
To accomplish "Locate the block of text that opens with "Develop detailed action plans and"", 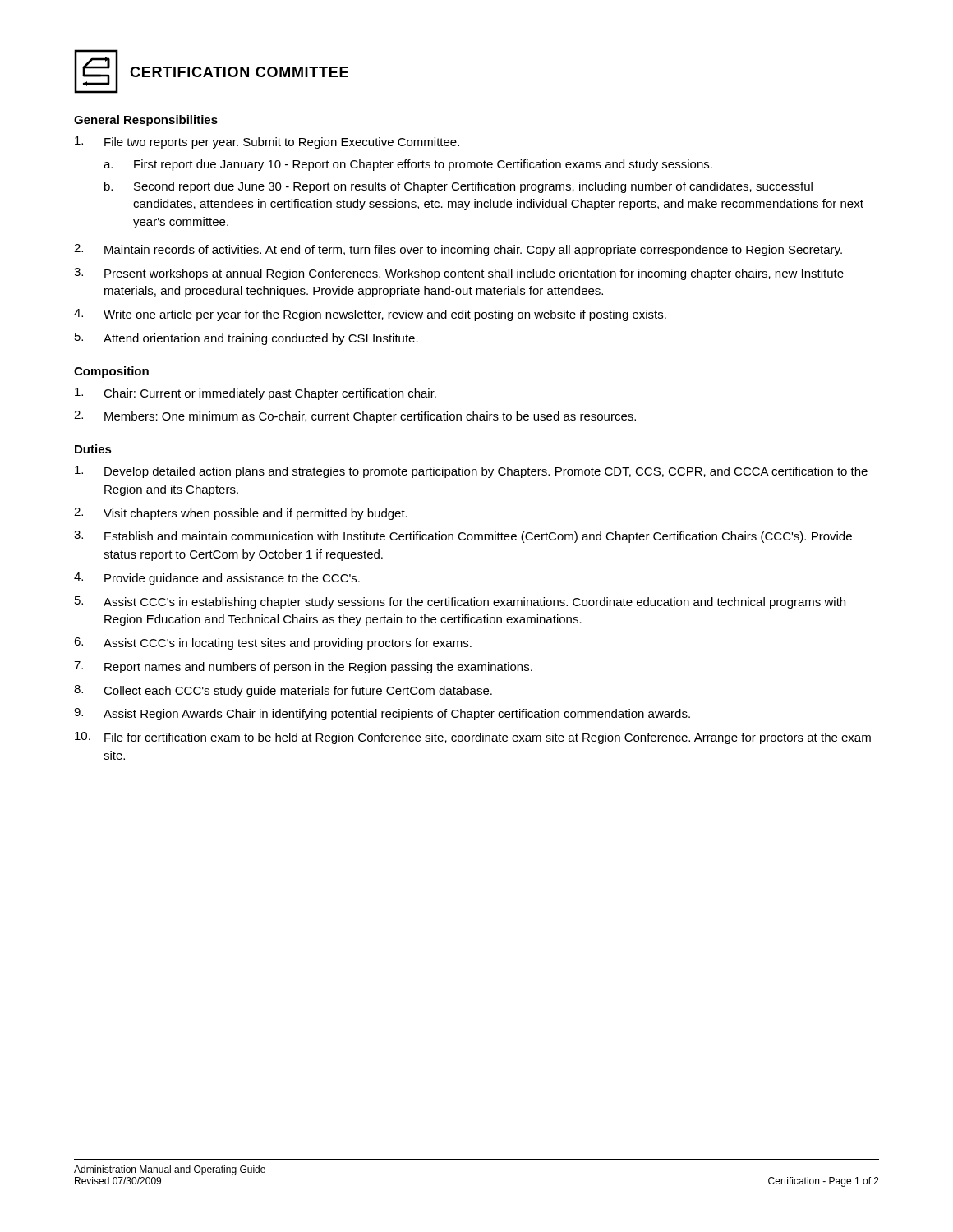I will click(x=476, y=480).
